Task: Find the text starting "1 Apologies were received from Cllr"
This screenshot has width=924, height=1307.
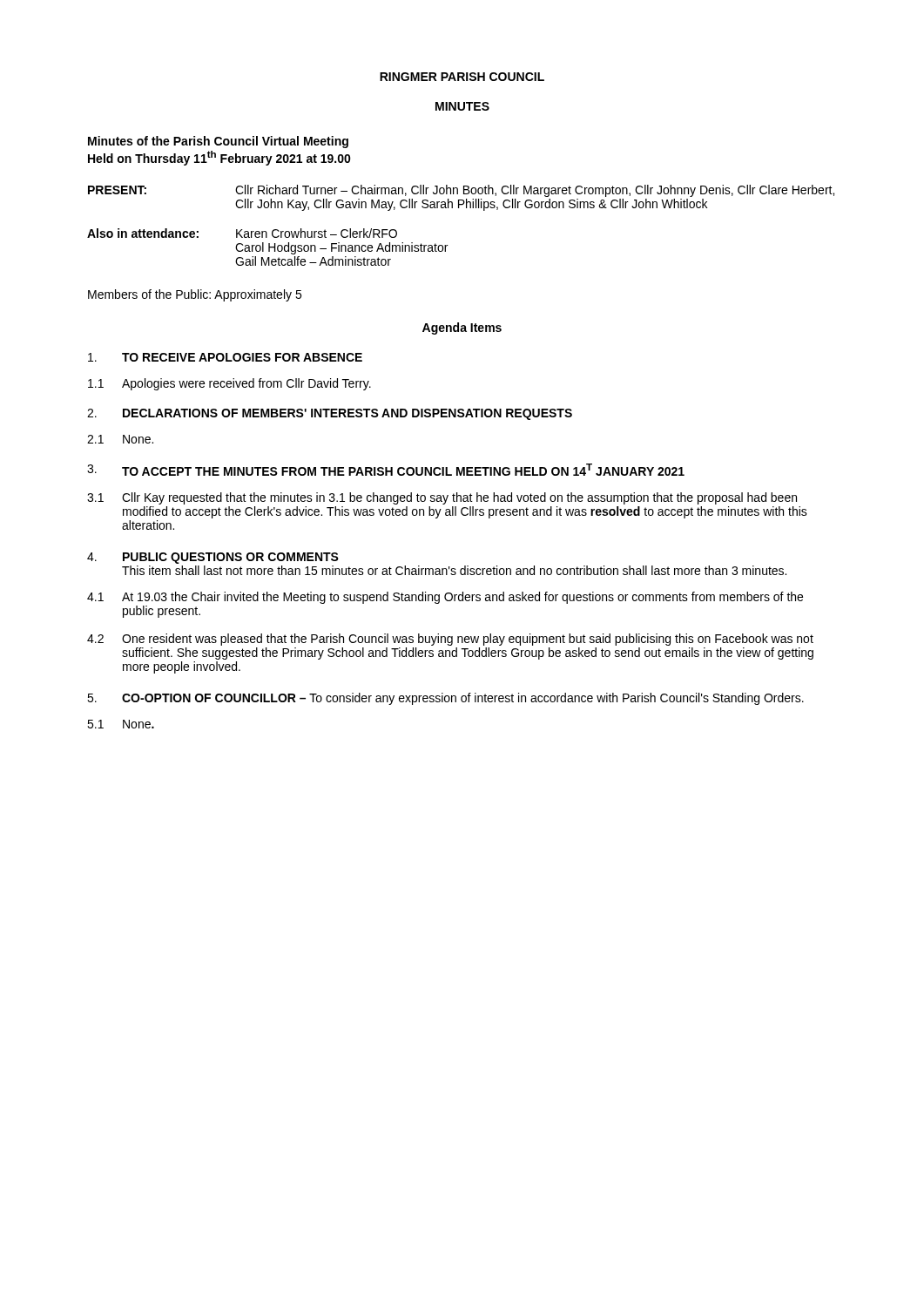Action: [229, 384]
